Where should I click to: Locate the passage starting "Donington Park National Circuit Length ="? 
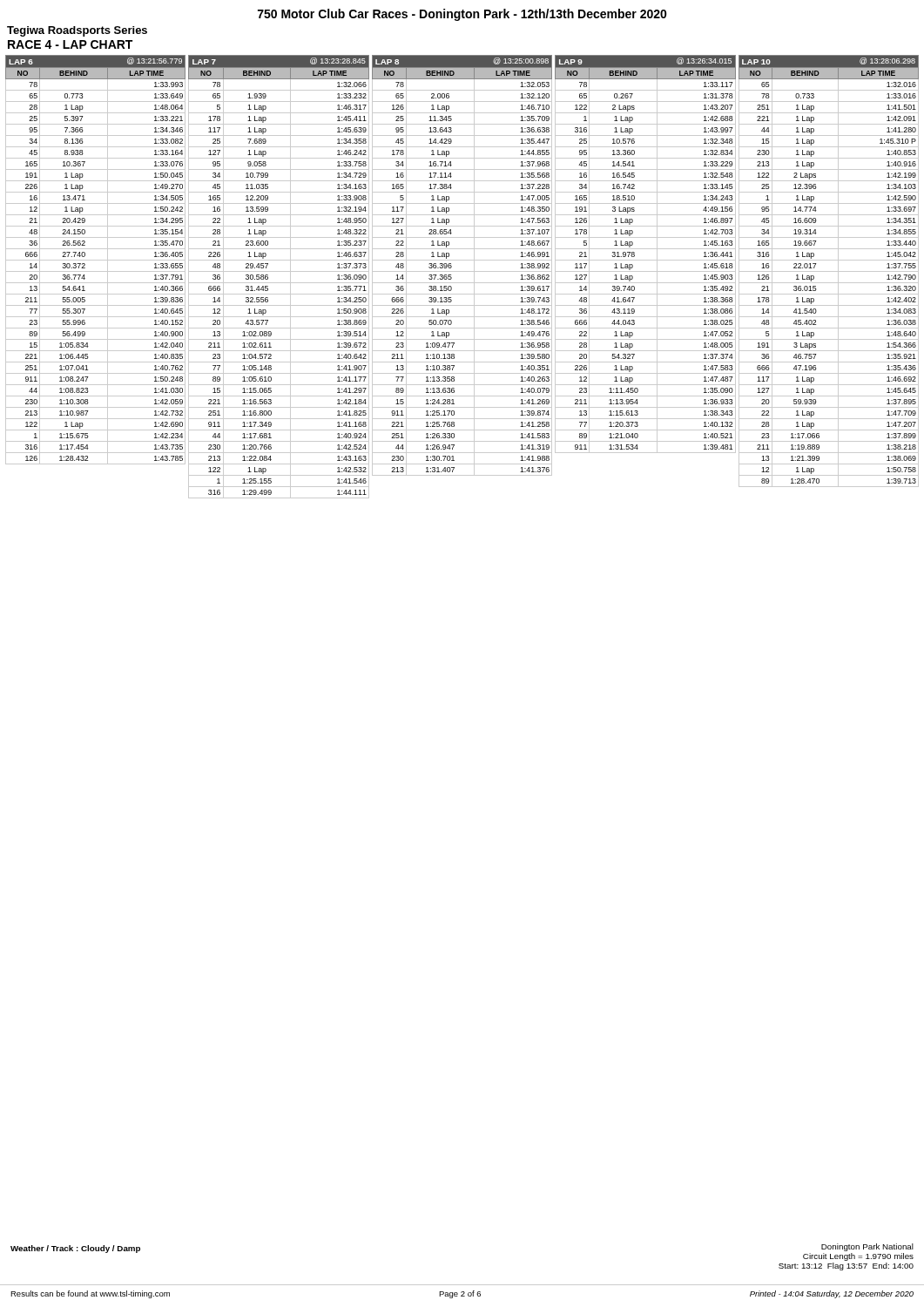click(x=846, y=1256)
